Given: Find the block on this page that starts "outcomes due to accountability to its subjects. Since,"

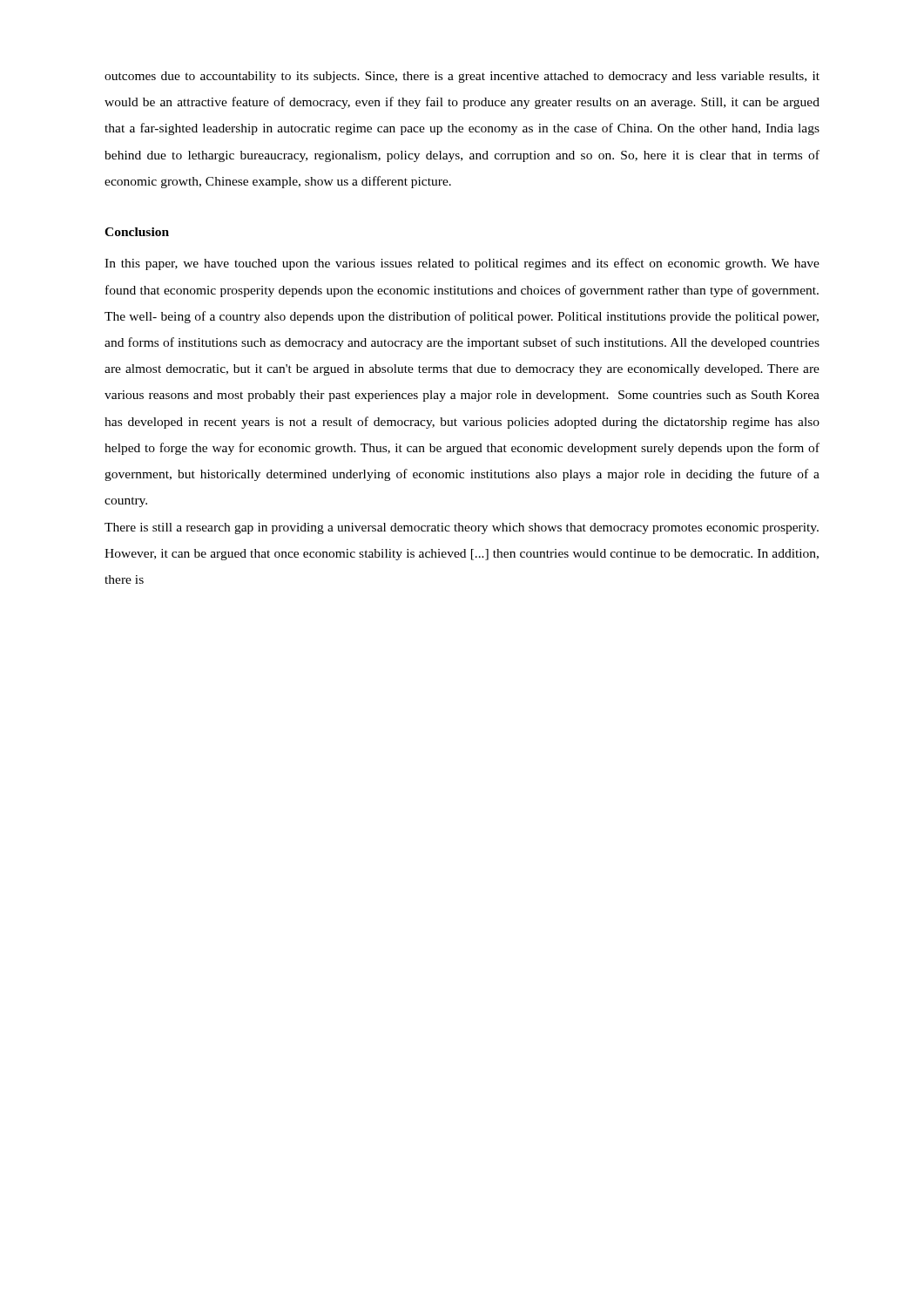Looking at the screenshot, I should [462, 128].
